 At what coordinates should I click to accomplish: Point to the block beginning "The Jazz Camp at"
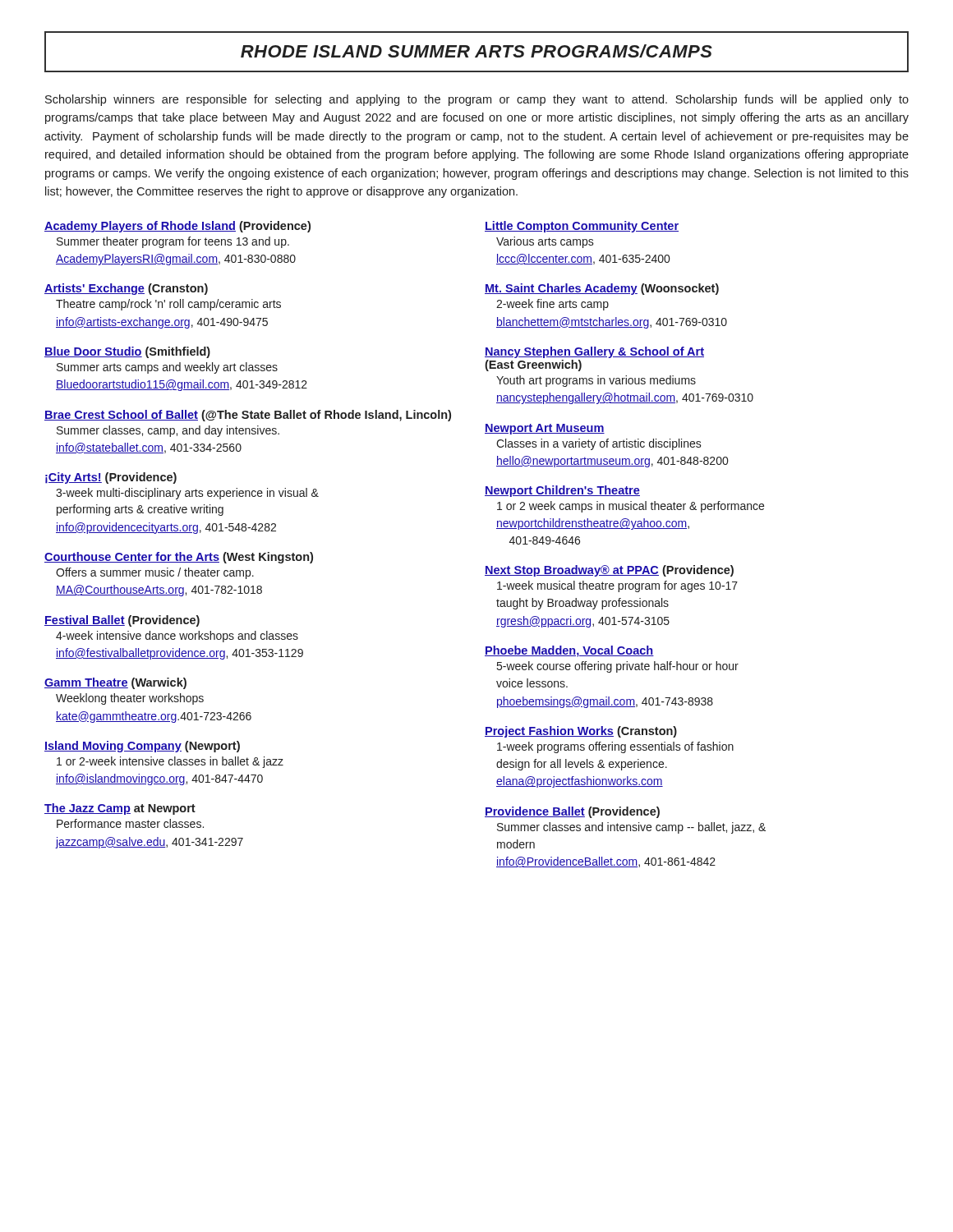(x=120, y=809)
